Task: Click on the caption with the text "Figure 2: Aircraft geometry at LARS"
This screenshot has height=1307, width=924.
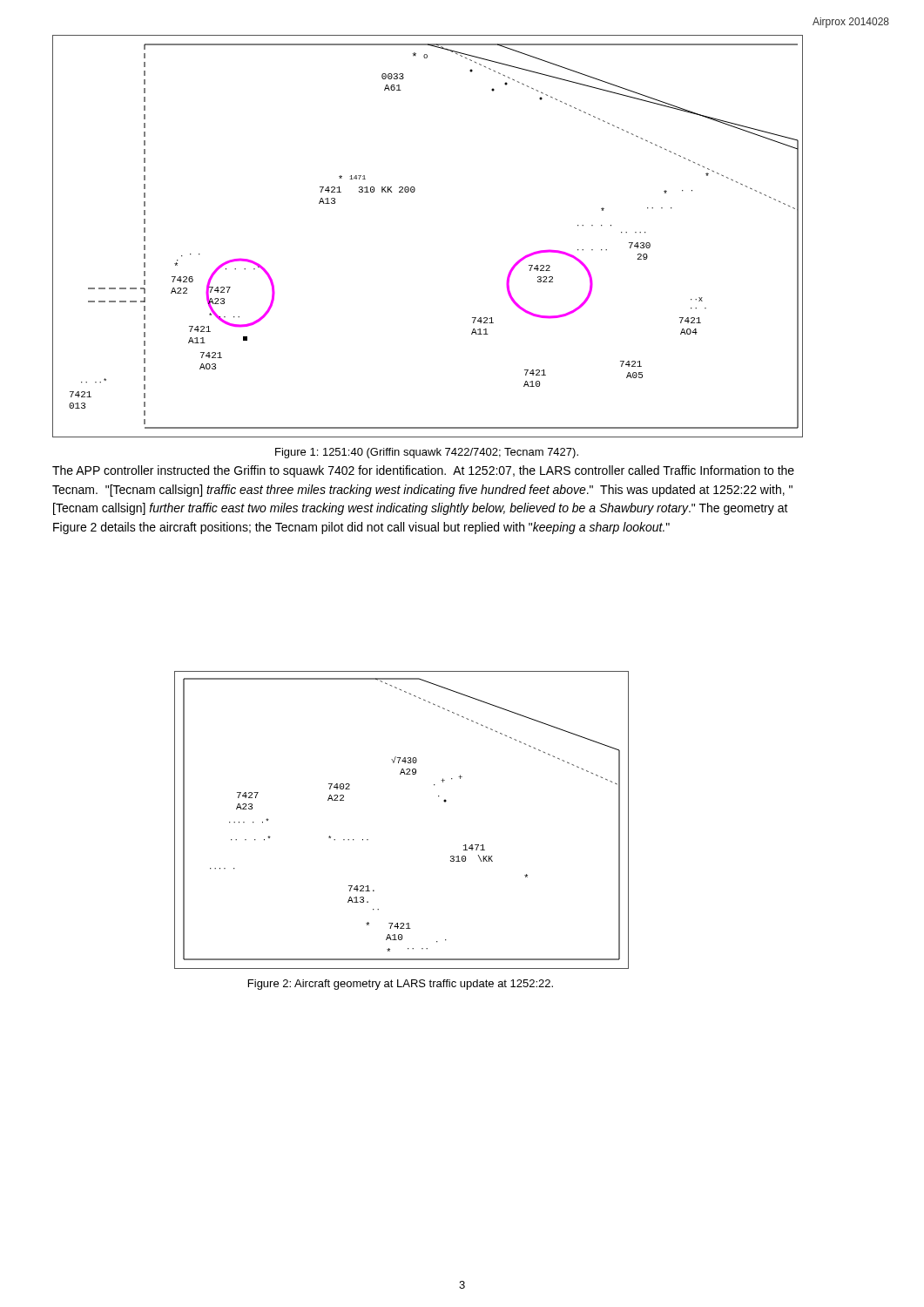Action: 401,983
